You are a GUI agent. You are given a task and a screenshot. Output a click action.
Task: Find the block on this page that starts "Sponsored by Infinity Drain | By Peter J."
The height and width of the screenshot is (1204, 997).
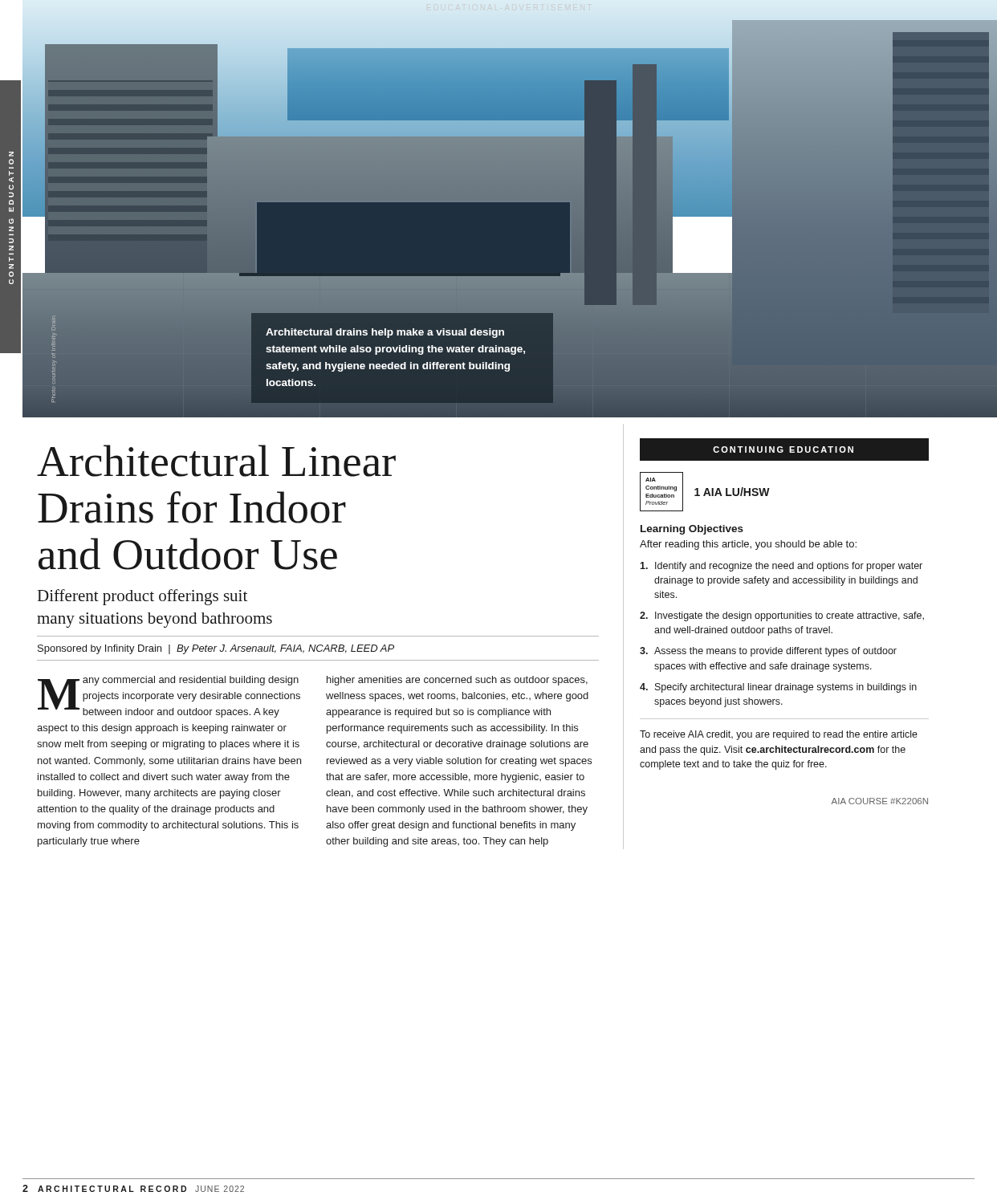[216, 648]
